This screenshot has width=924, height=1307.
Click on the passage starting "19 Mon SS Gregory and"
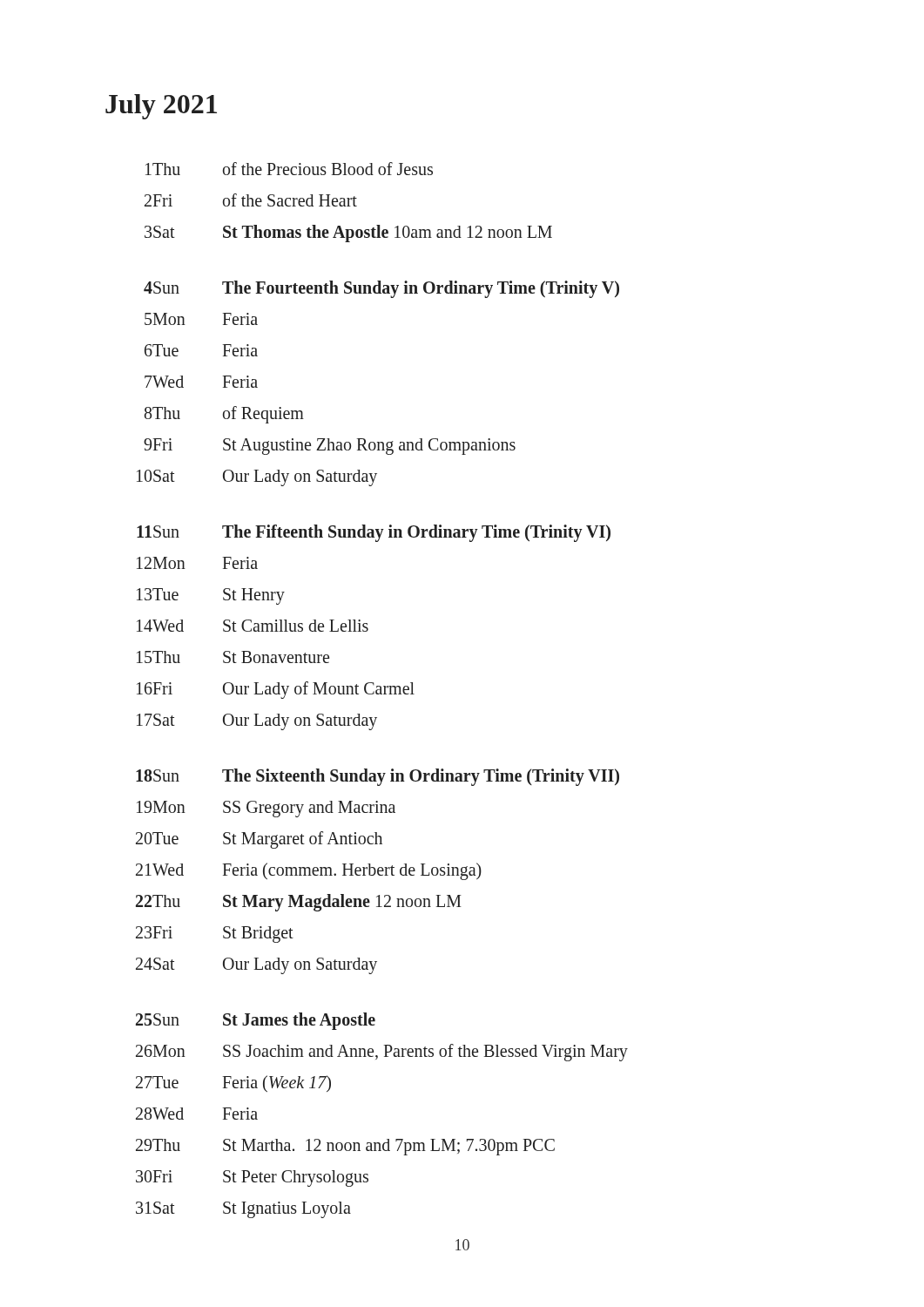coord(266,809)
